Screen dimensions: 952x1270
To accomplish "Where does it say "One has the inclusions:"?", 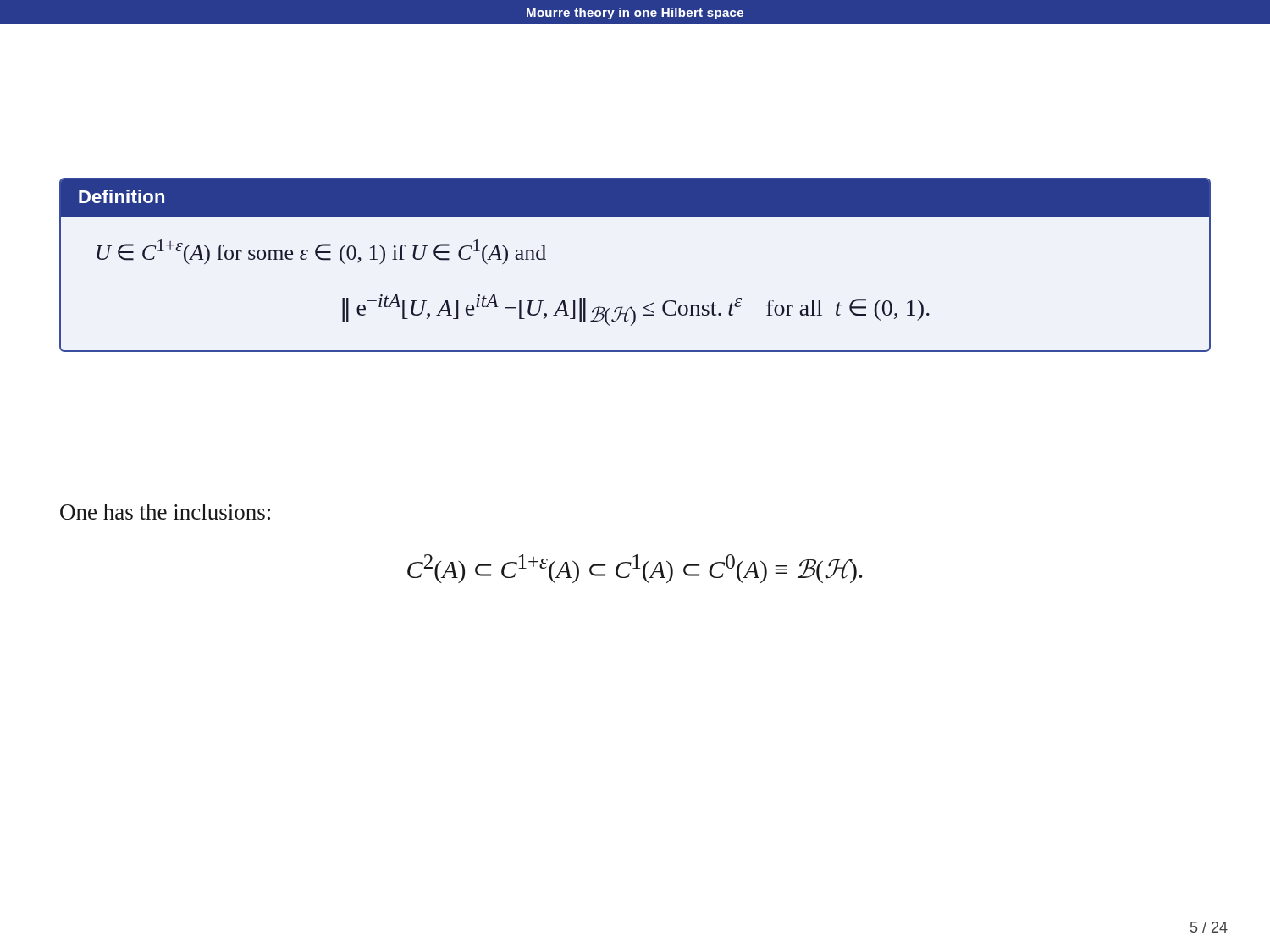I will (166, 512).
